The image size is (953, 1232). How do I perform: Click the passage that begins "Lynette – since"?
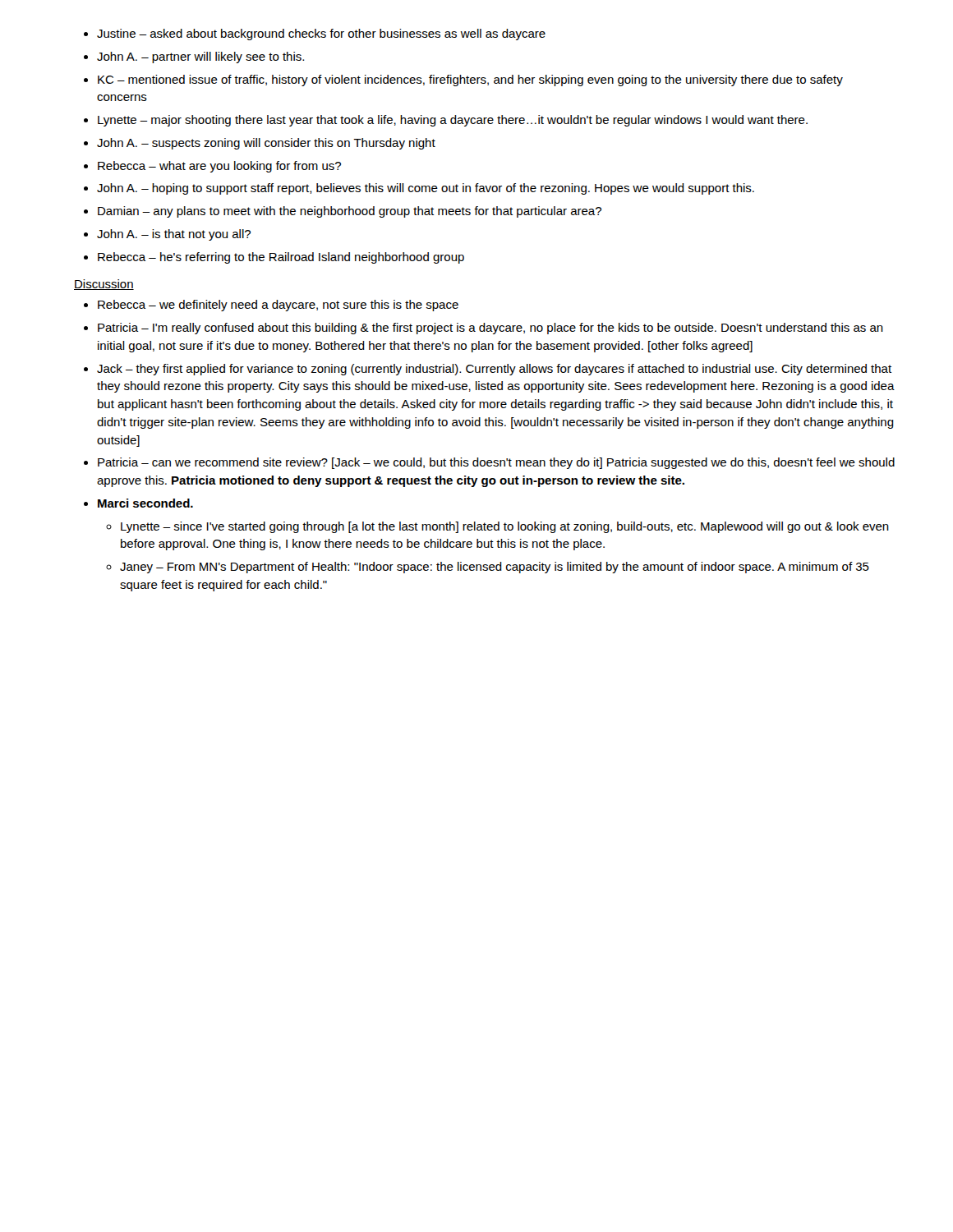[505, 535]
